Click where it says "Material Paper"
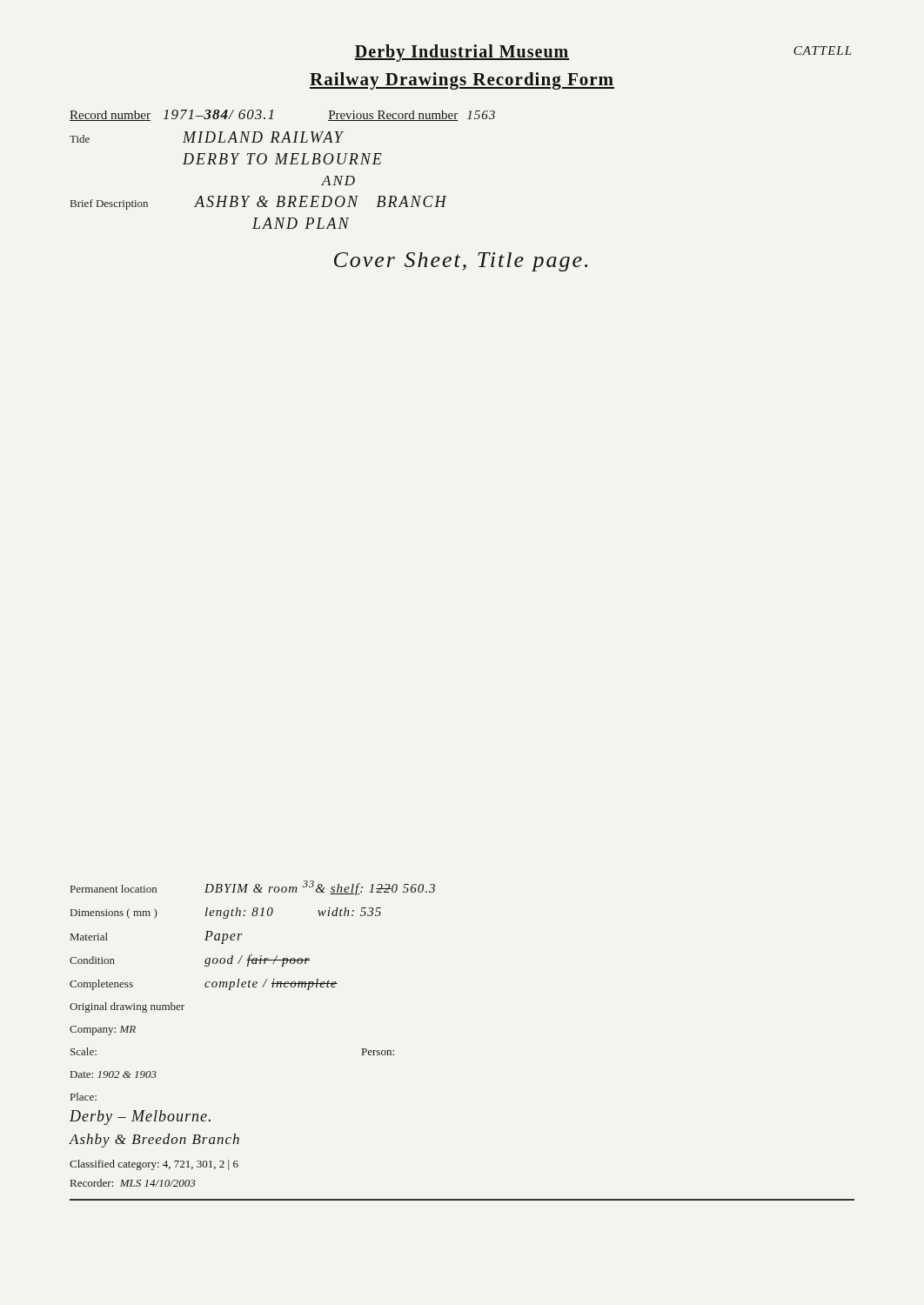 [x=92, y=937]
